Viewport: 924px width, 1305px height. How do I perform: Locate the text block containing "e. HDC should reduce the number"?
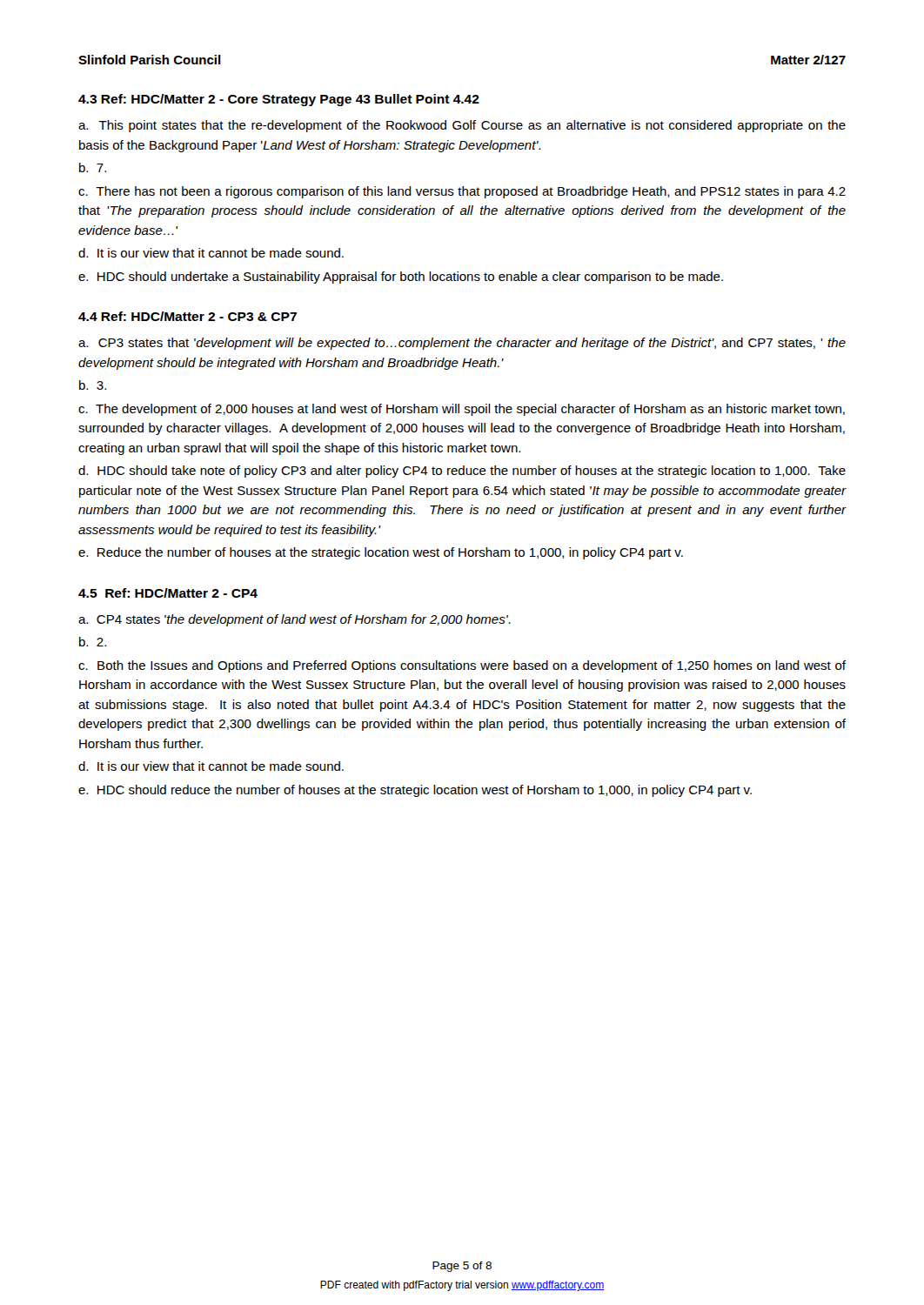click(415, 789)
